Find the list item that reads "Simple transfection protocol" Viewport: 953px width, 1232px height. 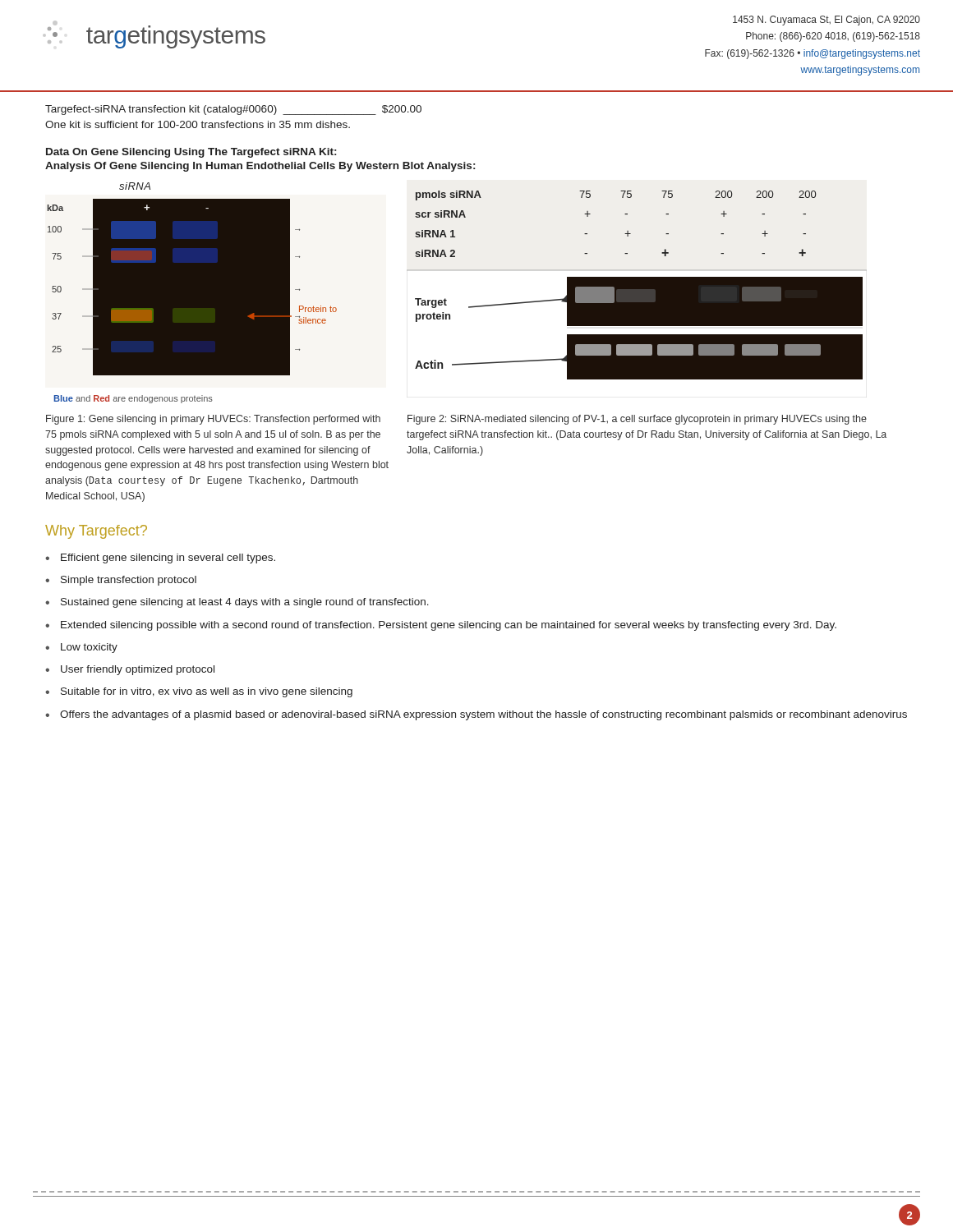[128, 579]
